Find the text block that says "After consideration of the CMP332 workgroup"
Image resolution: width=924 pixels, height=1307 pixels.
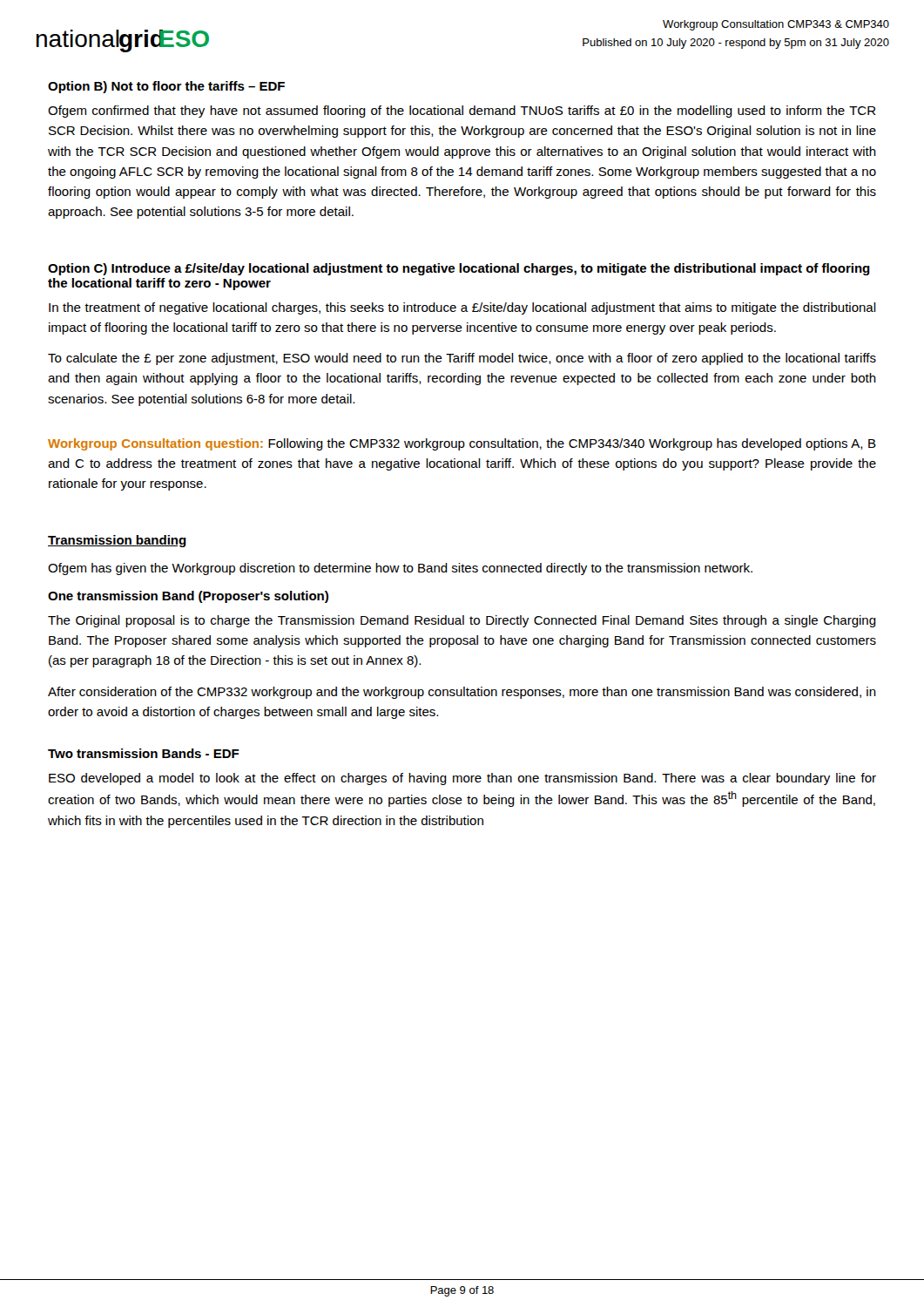pos(462,701)
